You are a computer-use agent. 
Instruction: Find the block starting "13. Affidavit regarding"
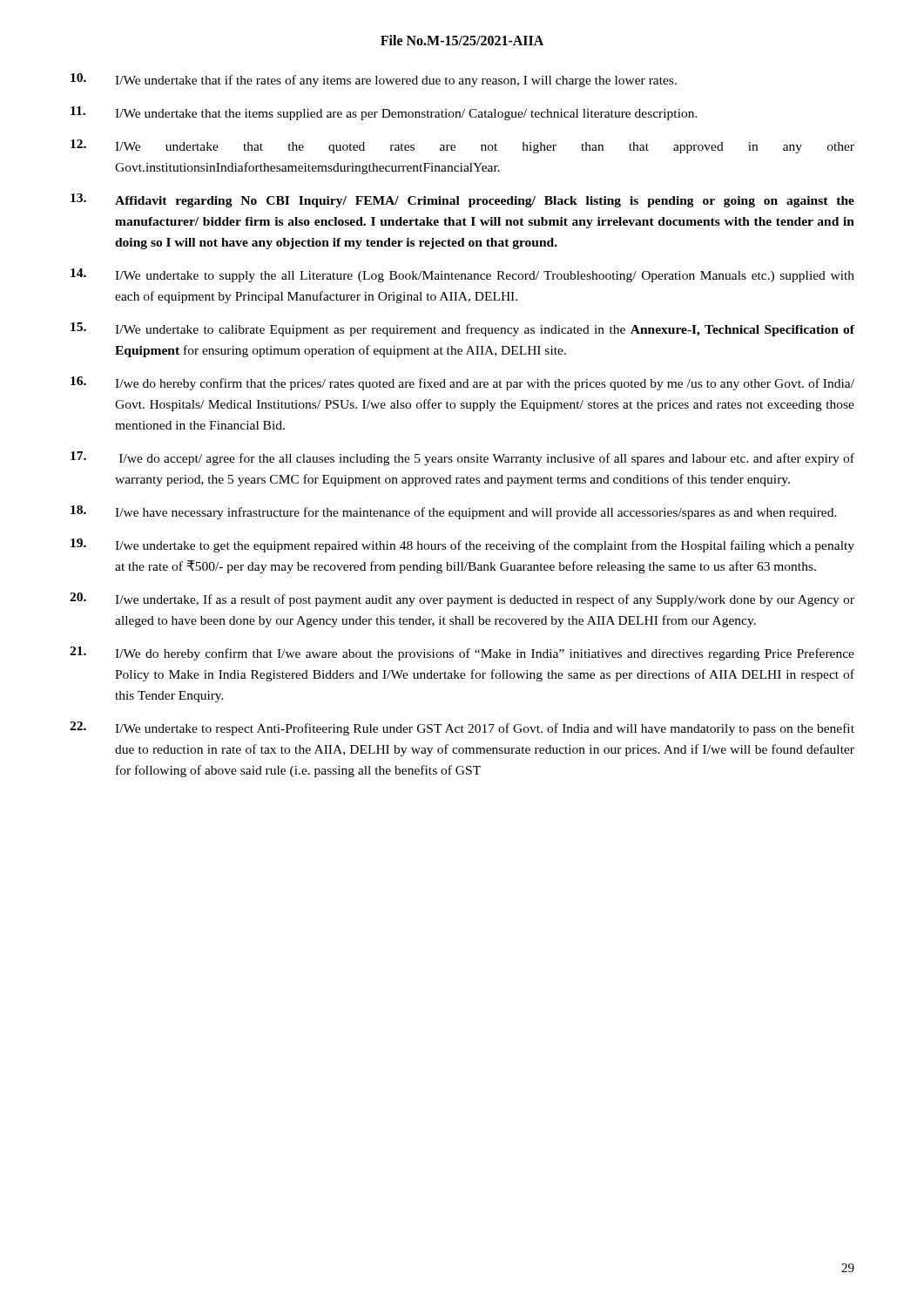point(462,221)
